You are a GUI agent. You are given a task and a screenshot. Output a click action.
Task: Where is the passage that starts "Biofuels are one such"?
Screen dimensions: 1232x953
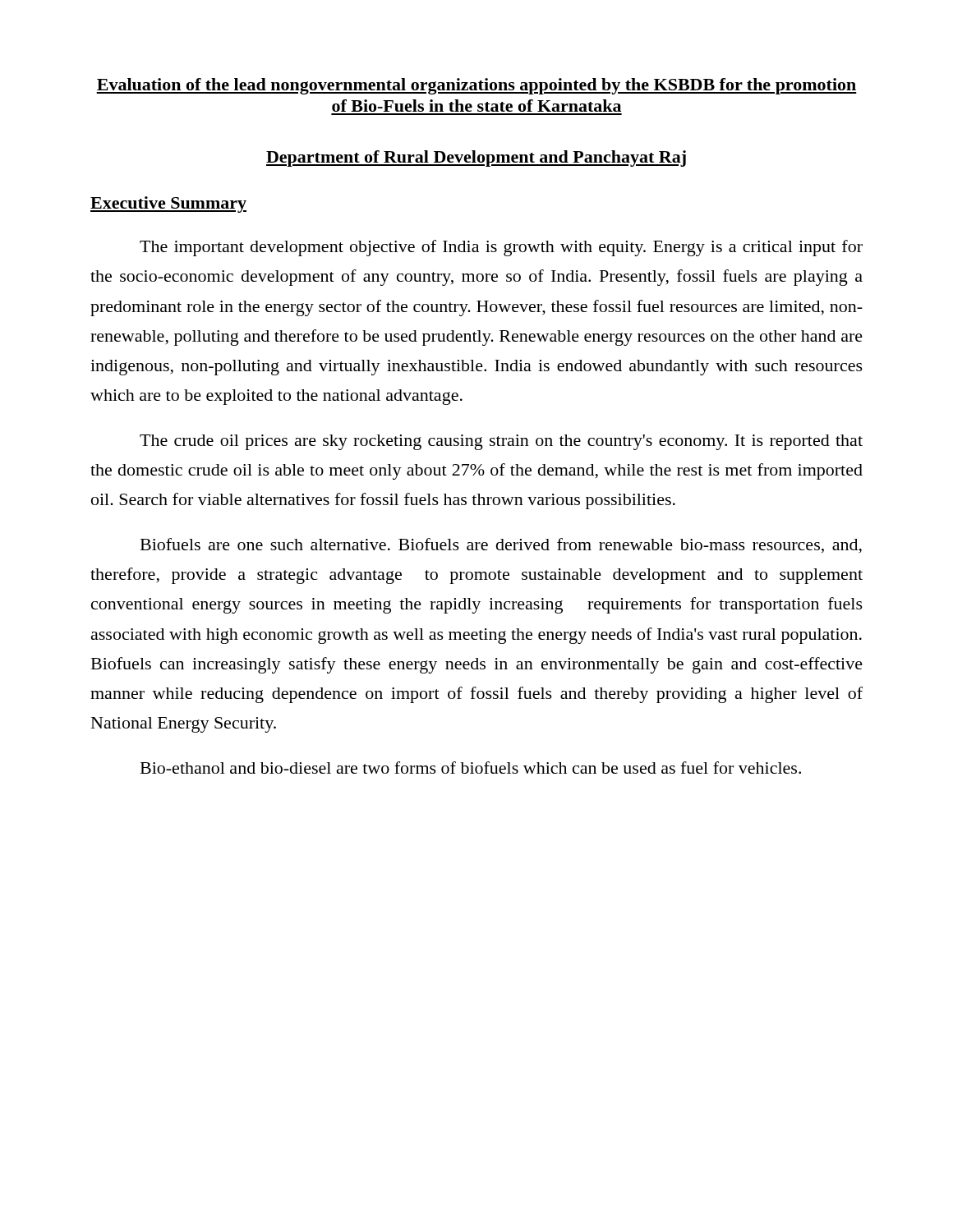(476, 634)
